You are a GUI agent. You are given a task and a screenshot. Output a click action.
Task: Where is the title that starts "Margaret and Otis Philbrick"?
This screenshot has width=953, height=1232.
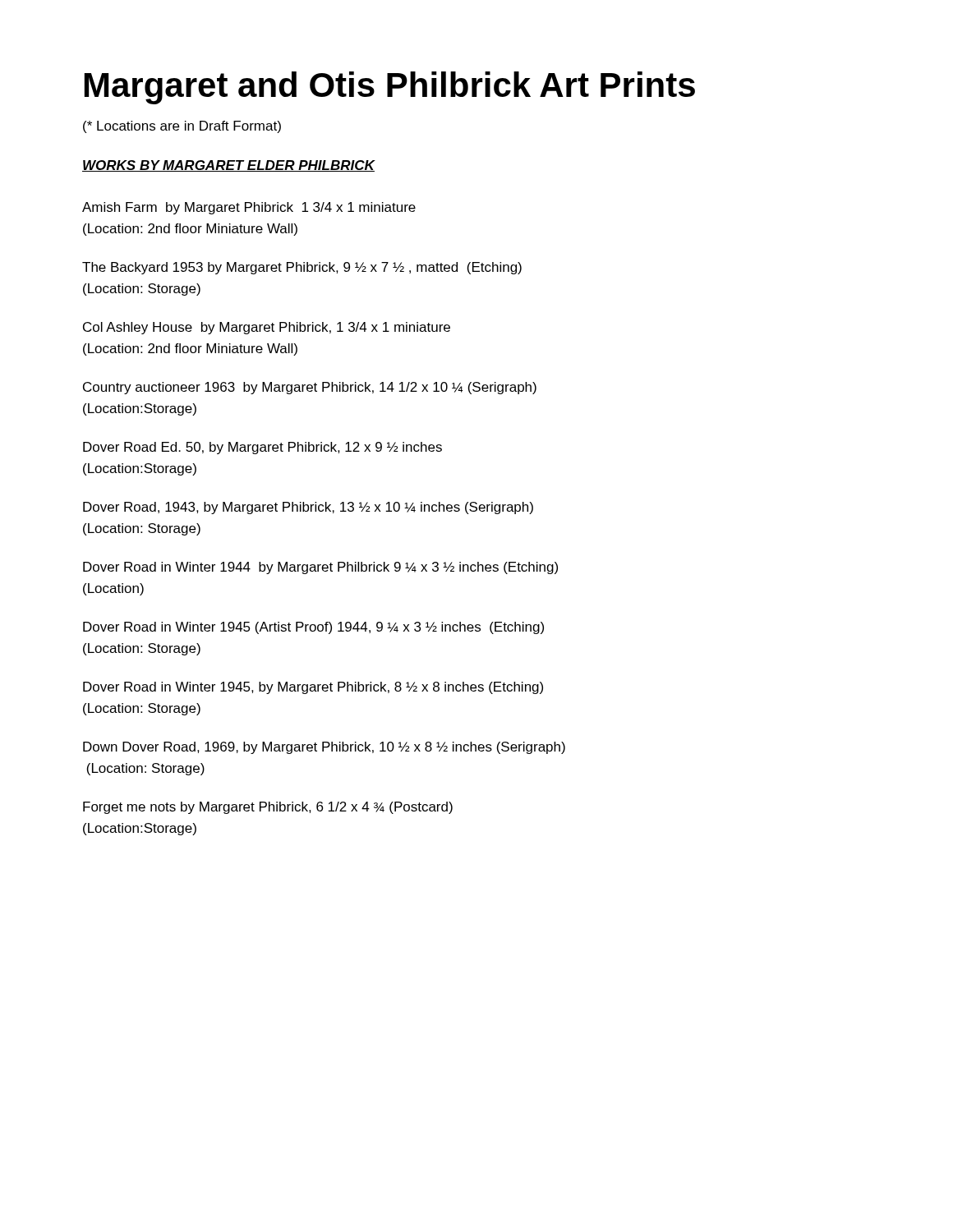coord(389,85)
